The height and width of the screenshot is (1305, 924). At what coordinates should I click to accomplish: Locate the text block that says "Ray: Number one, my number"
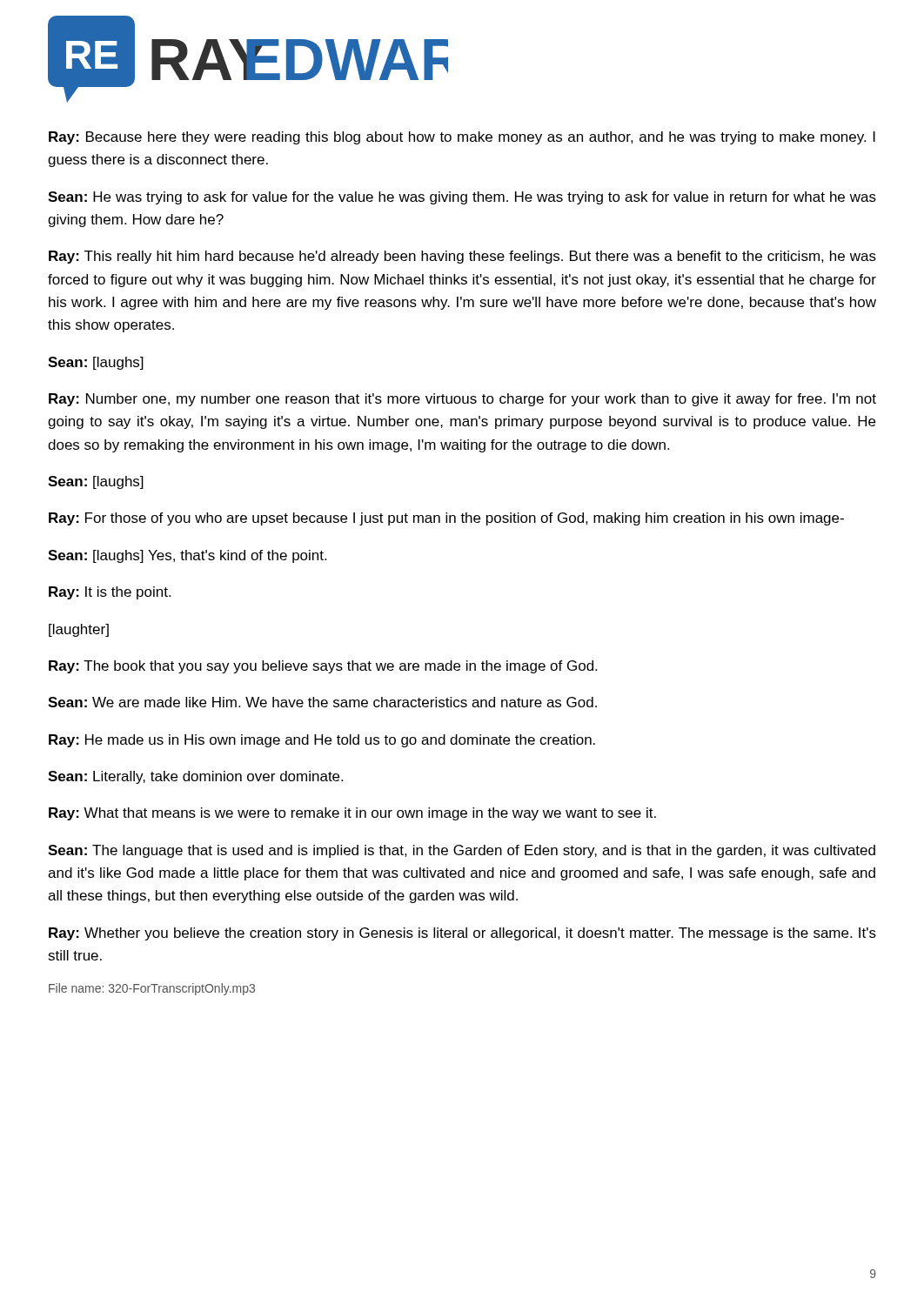[462, 422]
